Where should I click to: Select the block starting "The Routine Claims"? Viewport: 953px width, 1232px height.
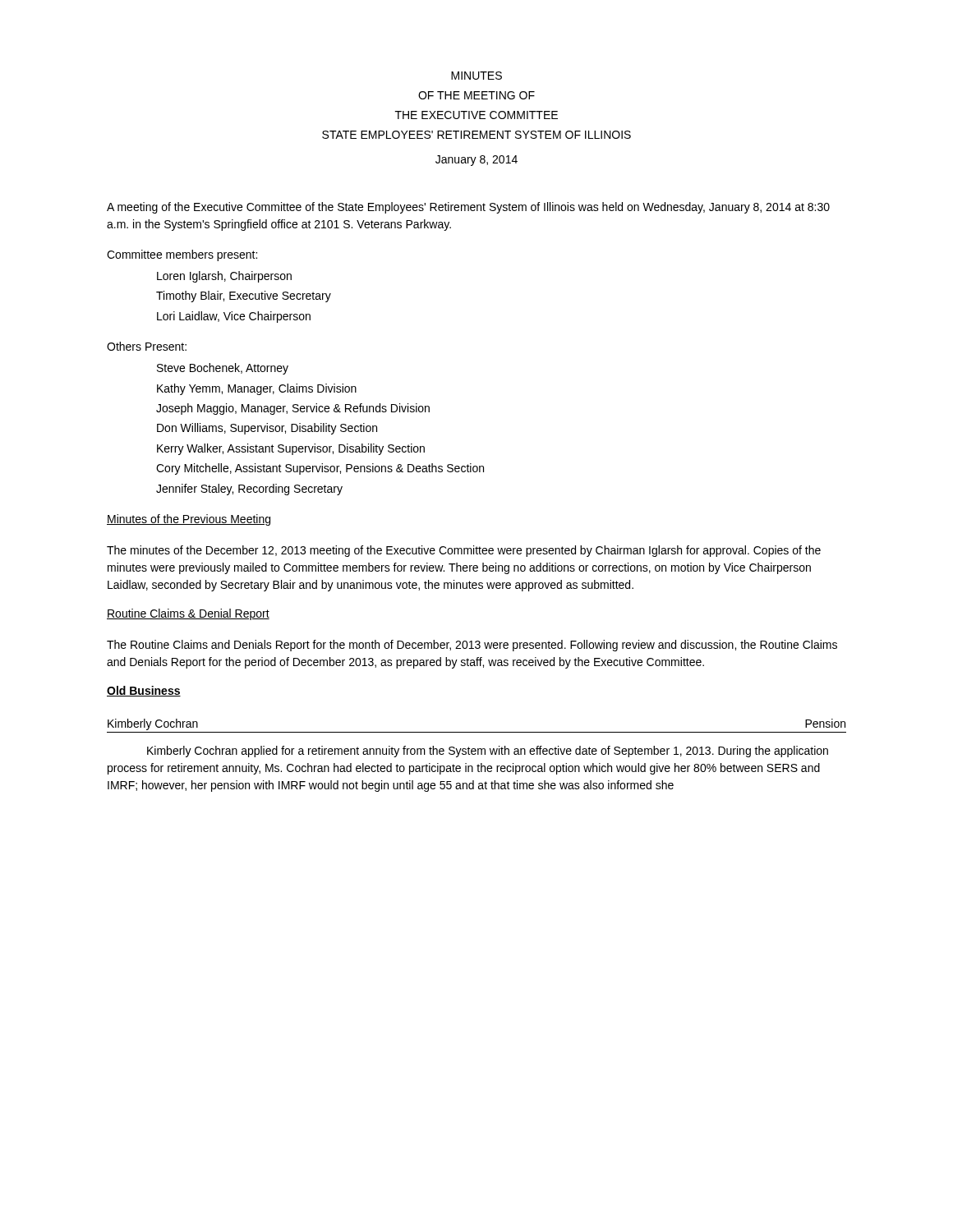[x=472, y=653]
